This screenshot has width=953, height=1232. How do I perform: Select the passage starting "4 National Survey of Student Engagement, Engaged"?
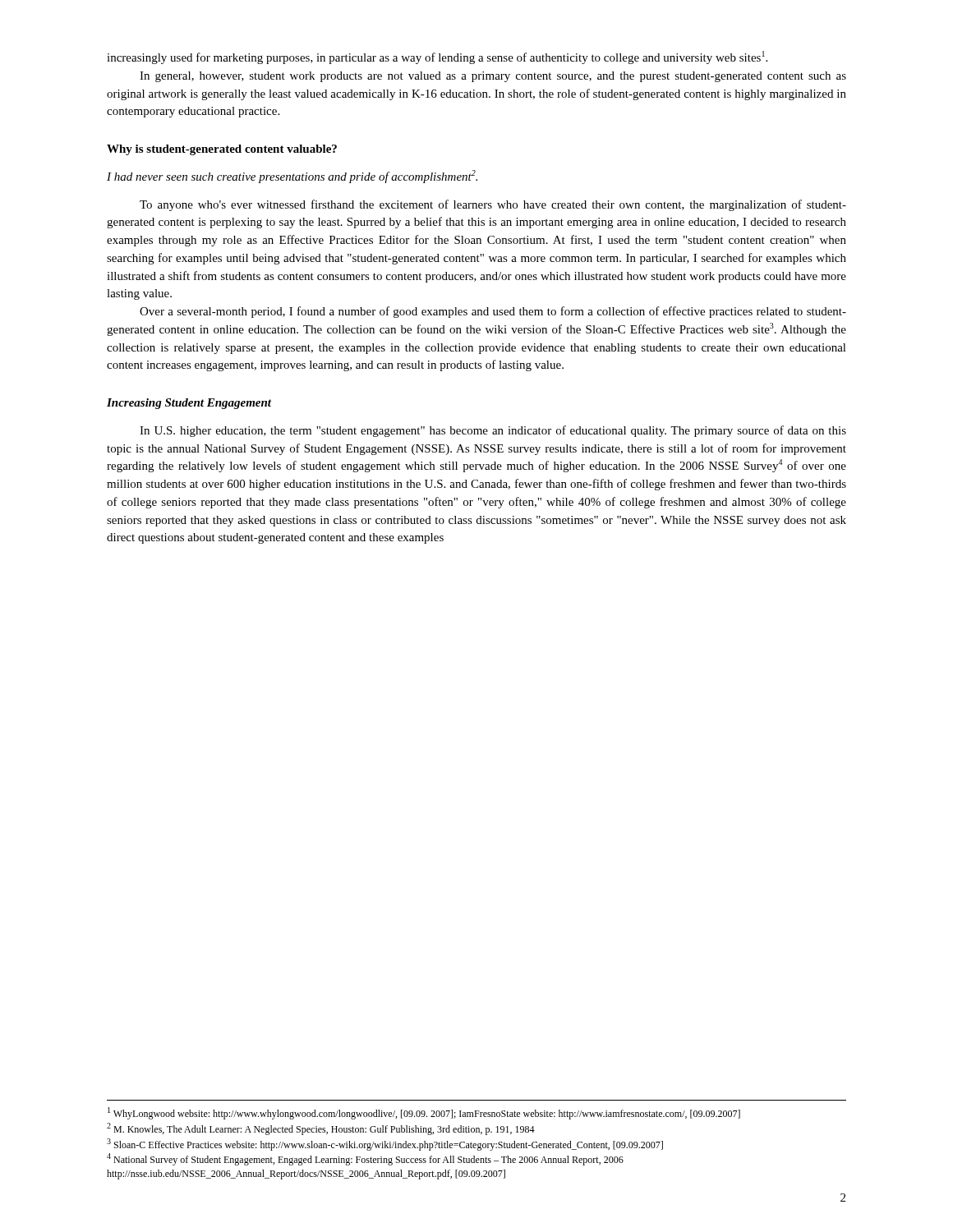476,1167
